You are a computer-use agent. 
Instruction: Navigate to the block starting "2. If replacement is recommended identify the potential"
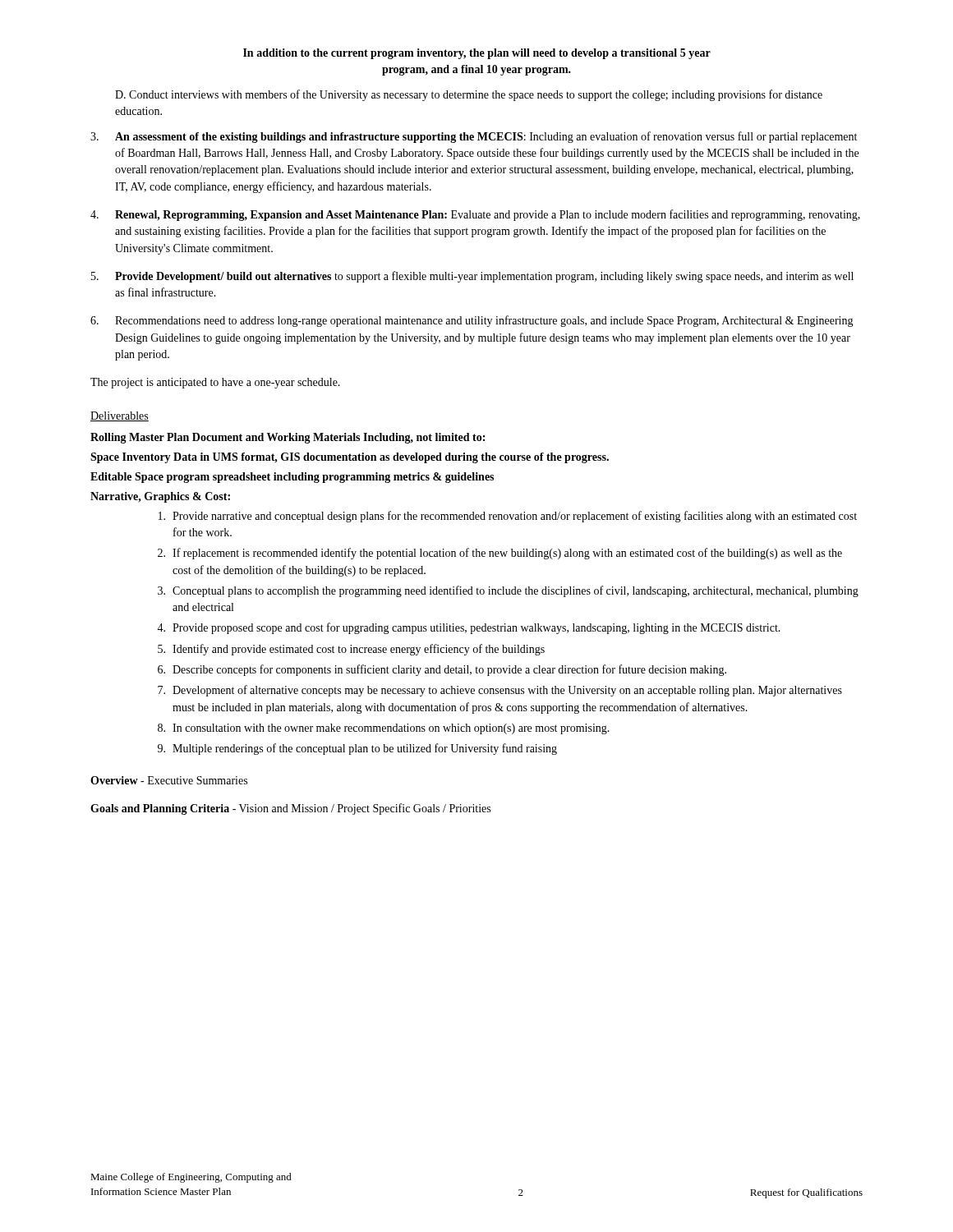(501, 562)
